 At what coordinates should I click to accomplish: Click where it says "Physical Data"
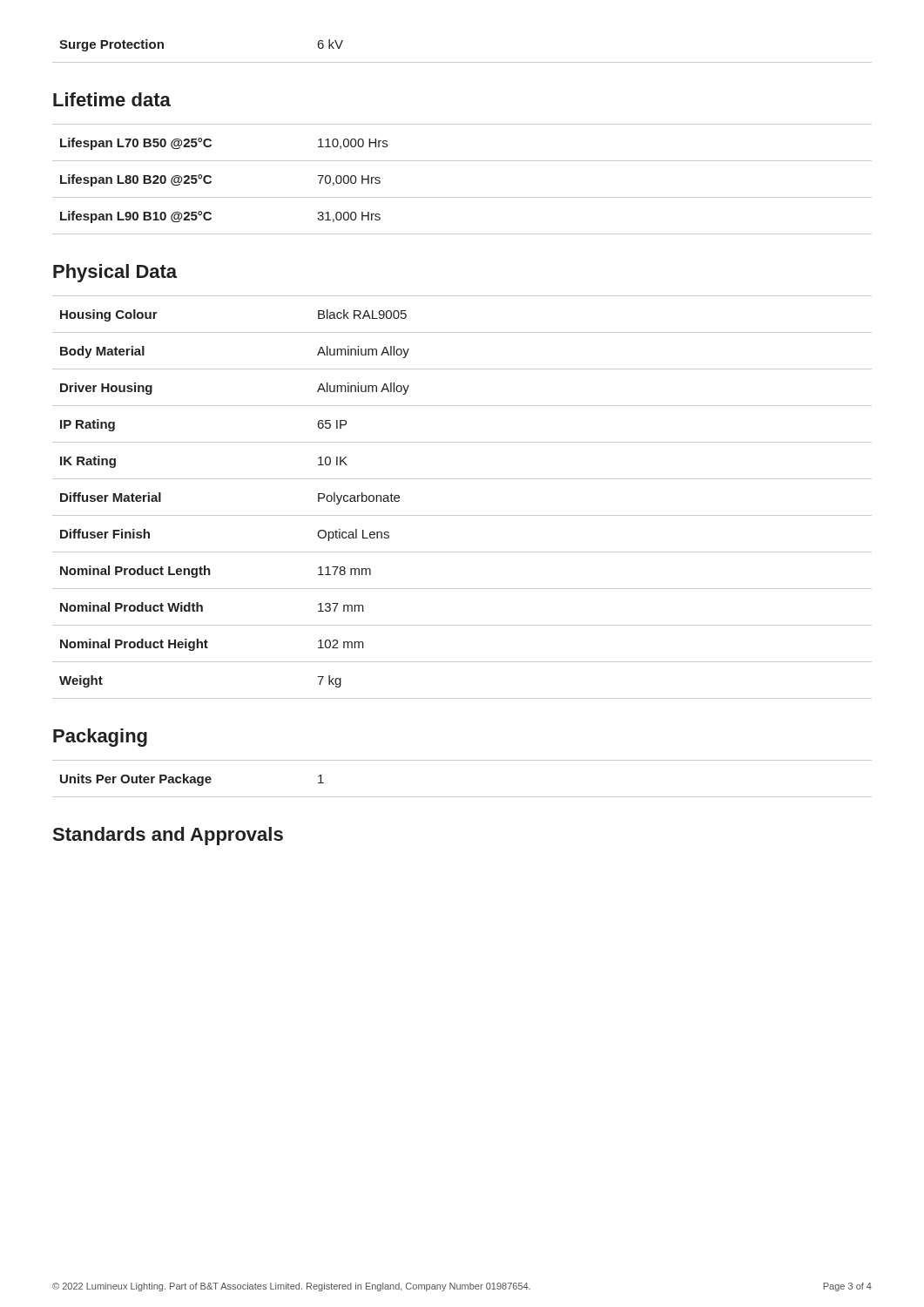(115, 271)
